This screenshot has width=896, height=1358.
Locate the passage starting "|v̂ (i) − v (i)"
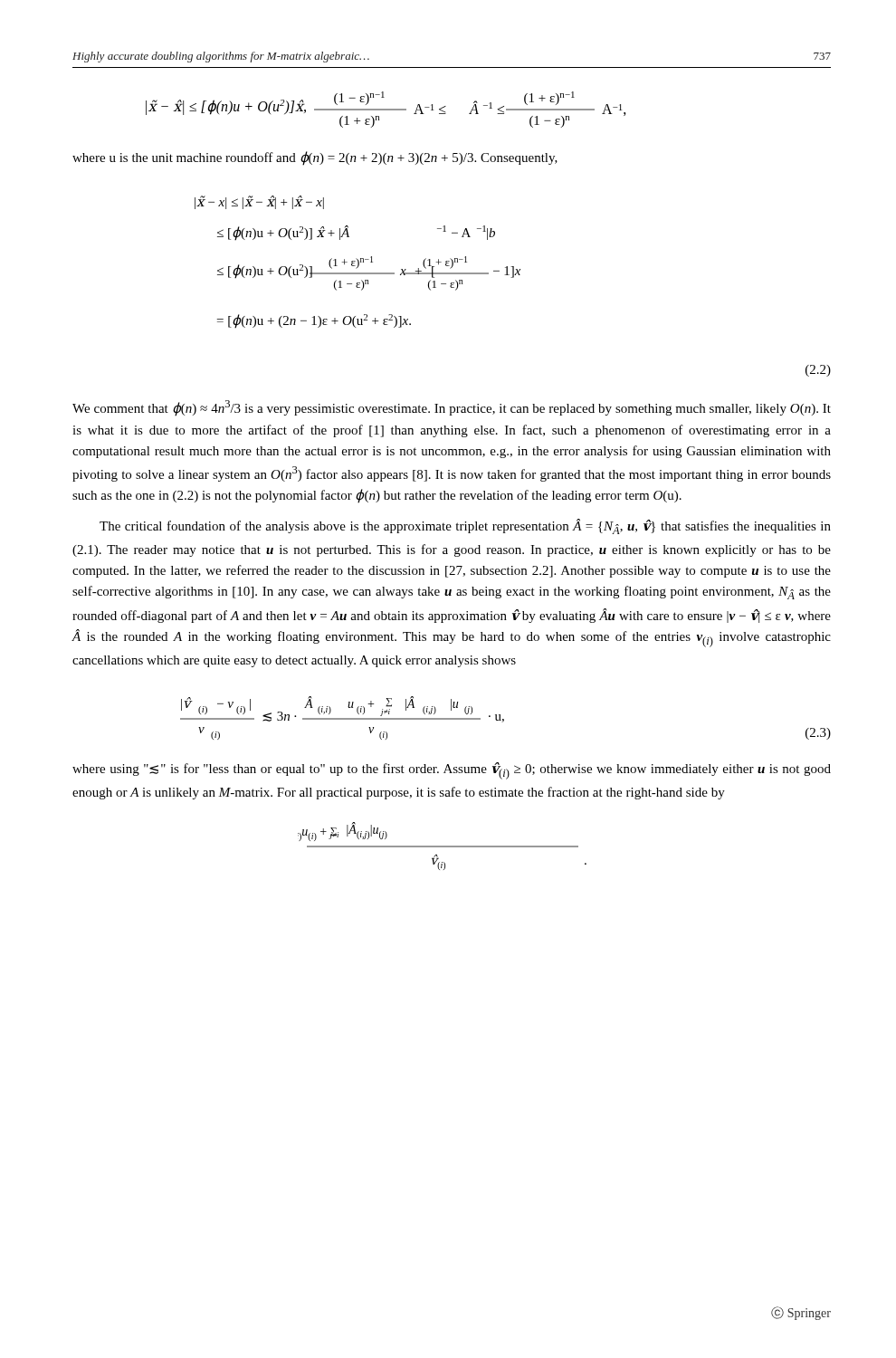pyautogui.click(x=452, y=715)
